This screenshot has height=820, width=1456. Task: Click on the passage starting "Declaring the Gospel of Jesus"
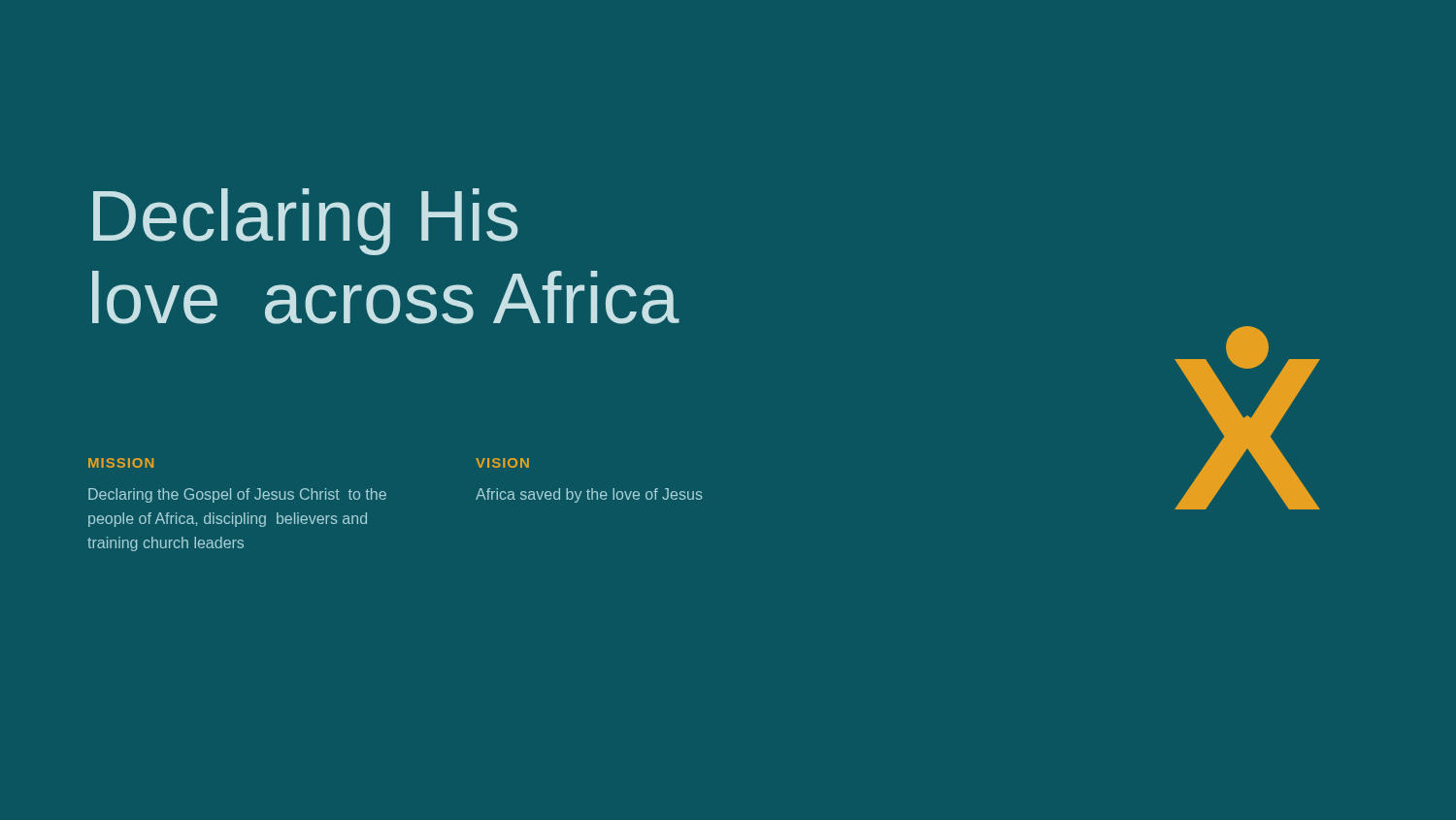coord(237,518)
